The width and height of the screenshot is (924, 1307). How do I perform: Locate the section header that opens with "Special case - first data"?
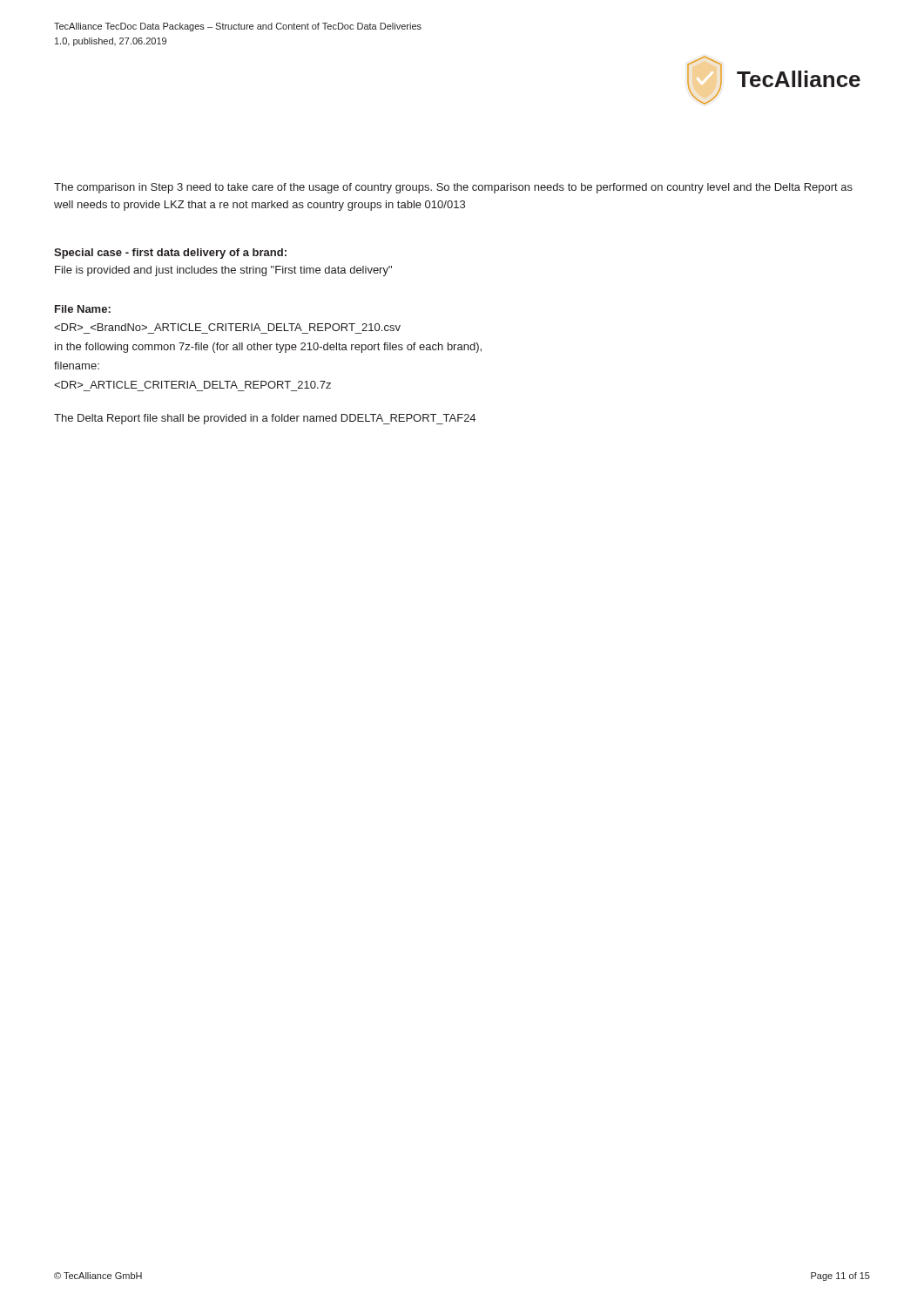tap(171, 252)
